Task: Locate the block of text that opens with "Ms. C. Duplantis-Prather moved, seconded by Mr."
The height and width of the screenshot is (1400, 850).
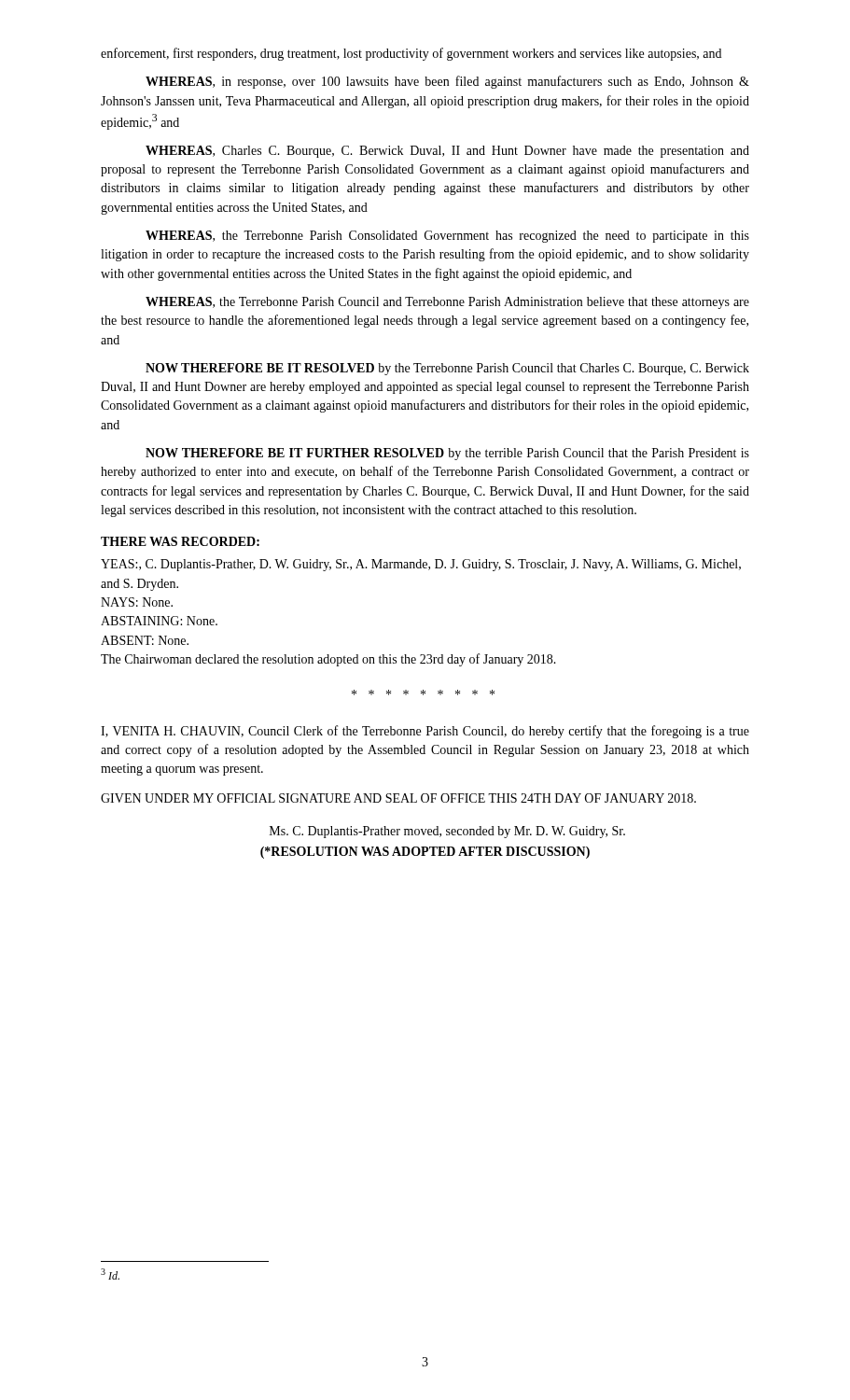Action: point(425,842)
